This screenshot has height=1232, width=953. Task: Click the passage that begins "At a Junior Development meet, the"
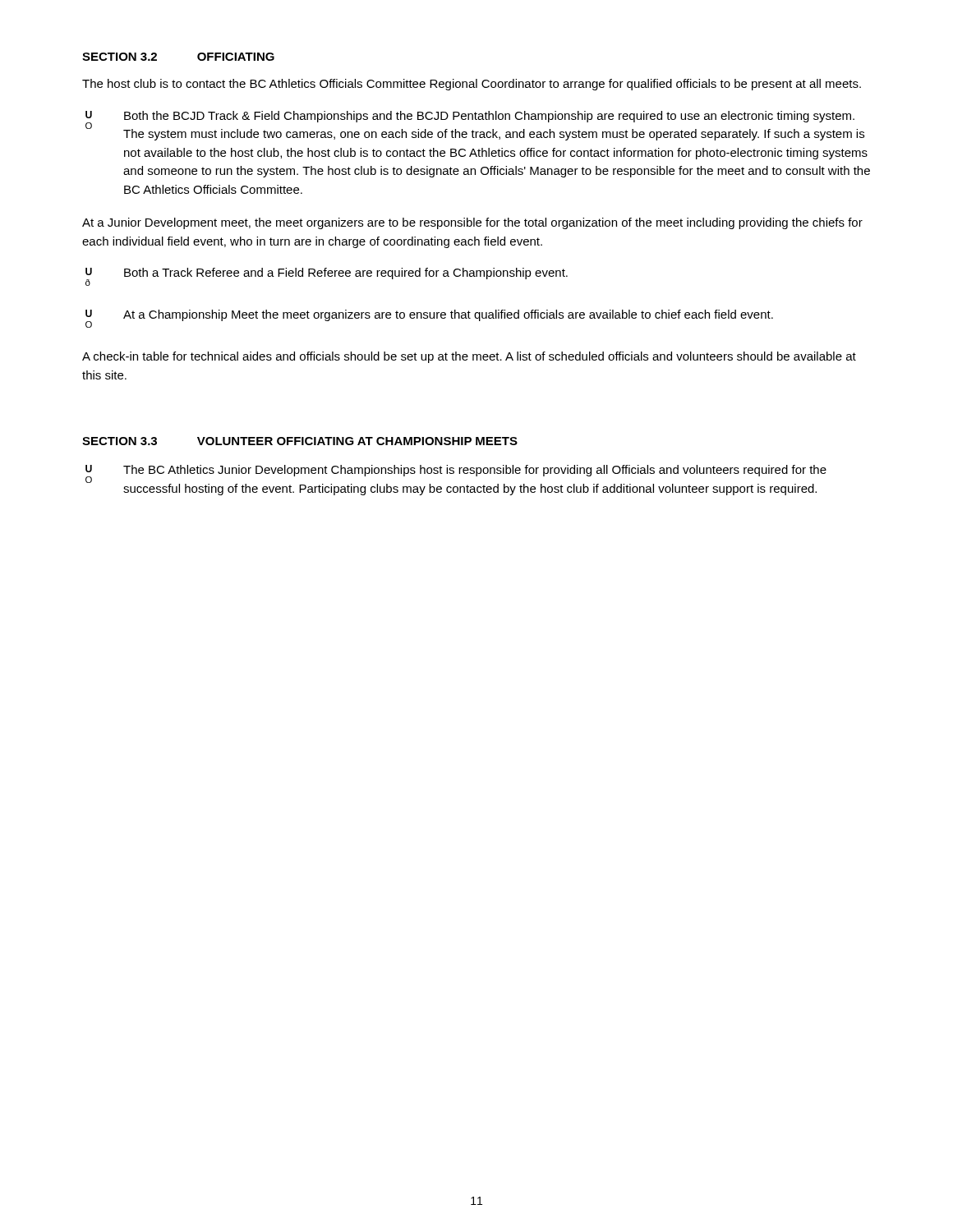472,231
